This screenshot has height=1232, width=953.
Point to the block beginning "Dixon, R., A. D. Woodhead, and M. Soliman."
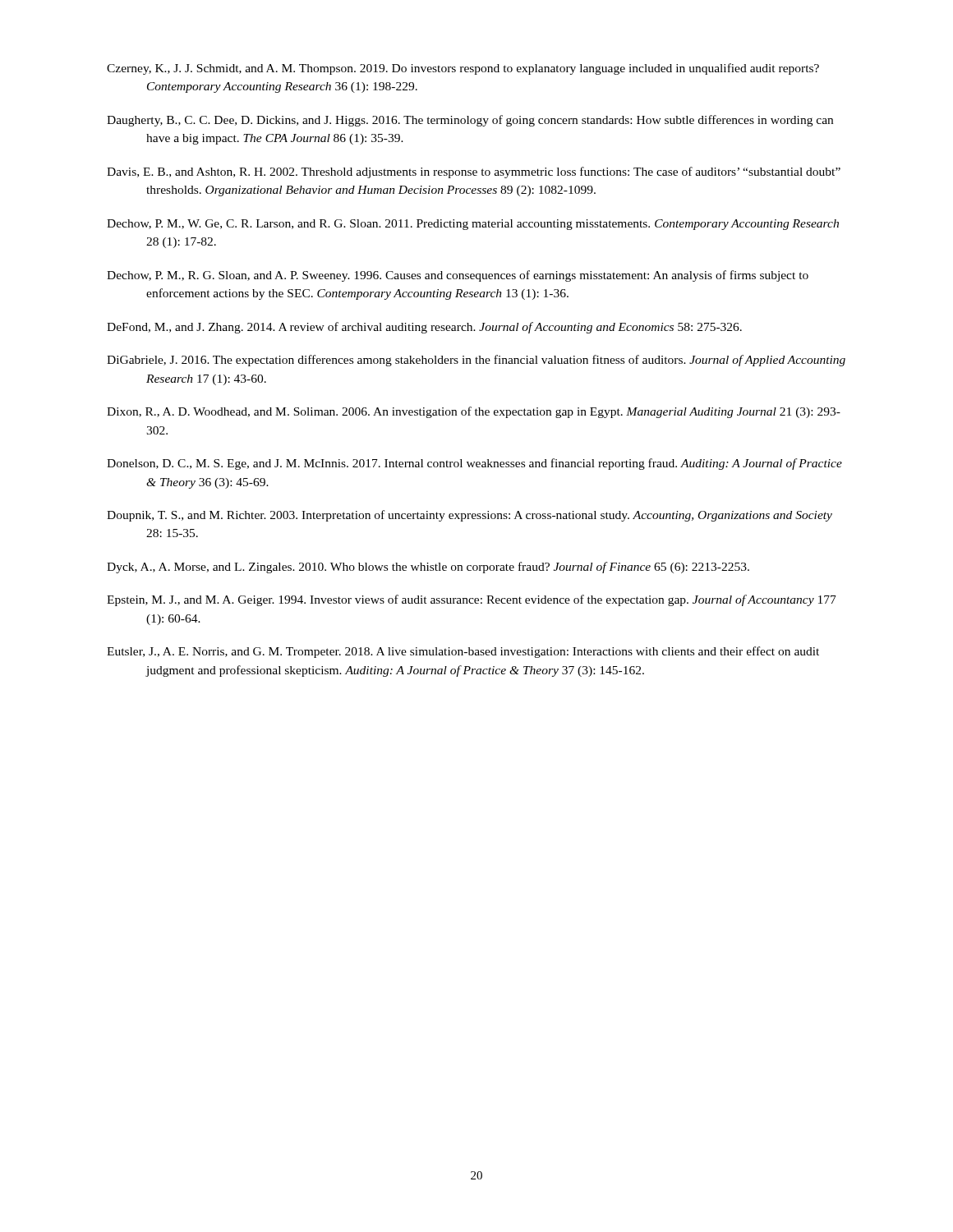[476, 421]
